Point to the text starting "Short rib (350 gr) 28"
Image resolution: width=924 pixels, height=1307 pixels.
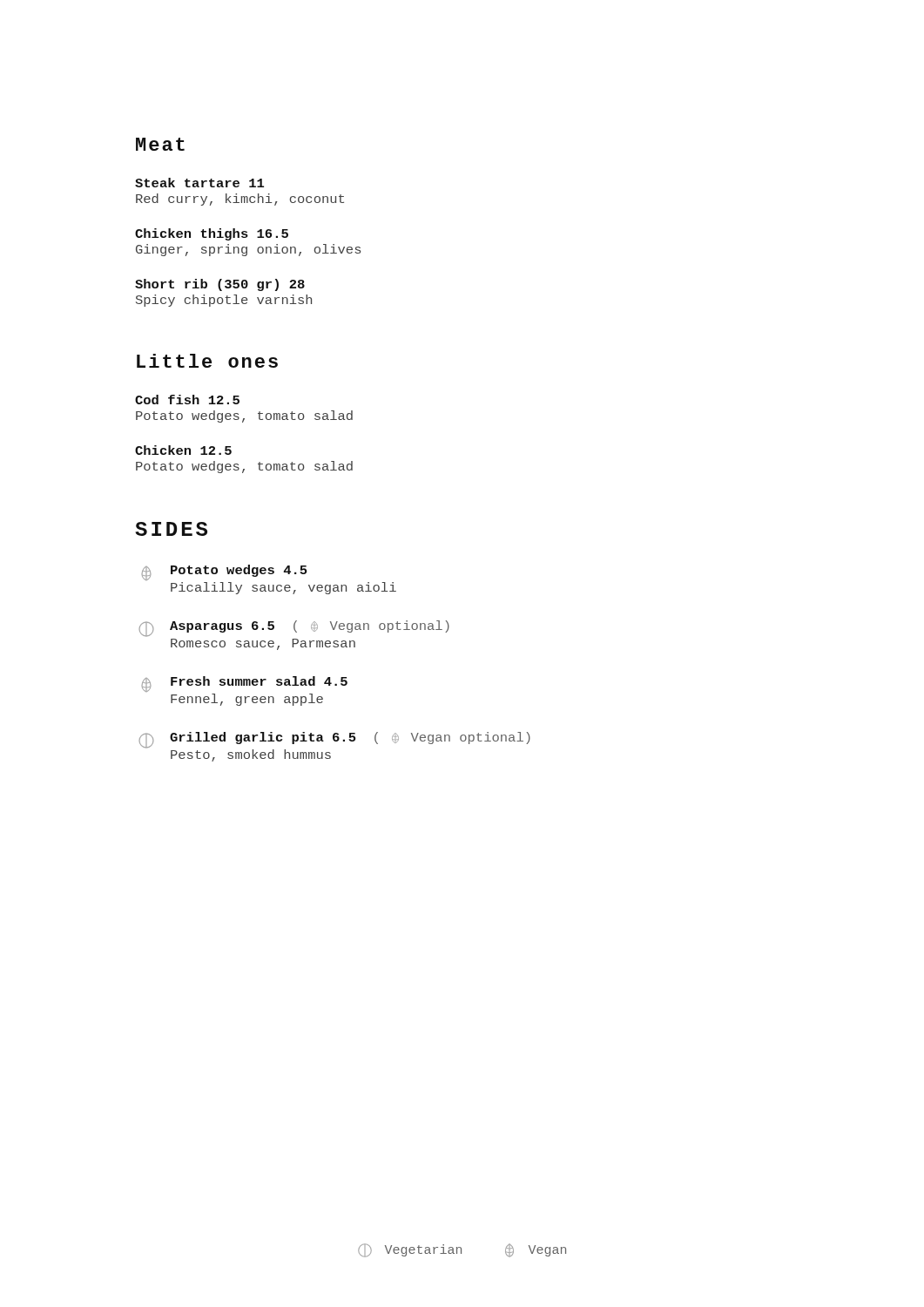pyautogui.click(x=220, y=285)
